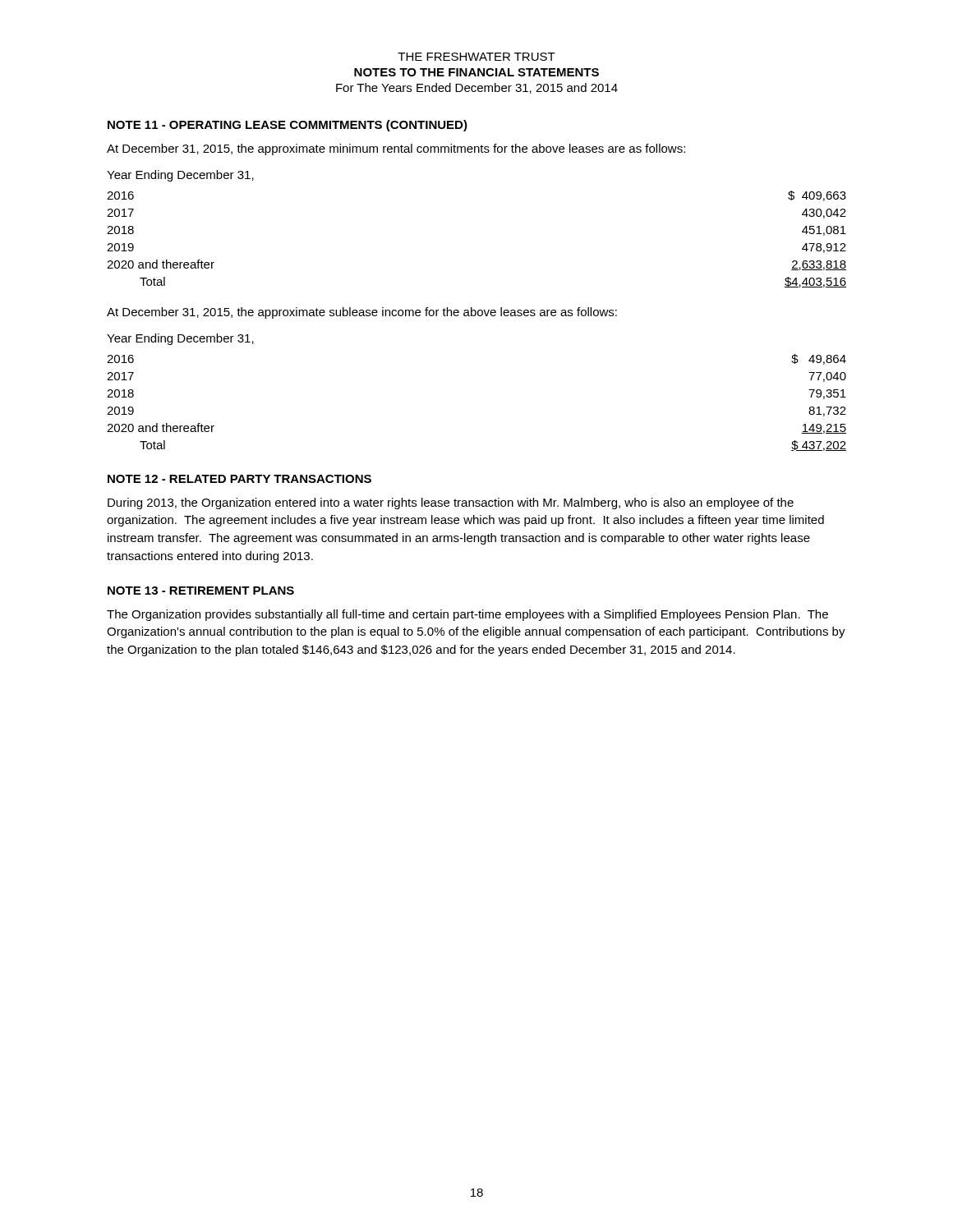
Task: Click the passage that begins "The Organization provides substantially all full-time"
Action: [476, 631]
